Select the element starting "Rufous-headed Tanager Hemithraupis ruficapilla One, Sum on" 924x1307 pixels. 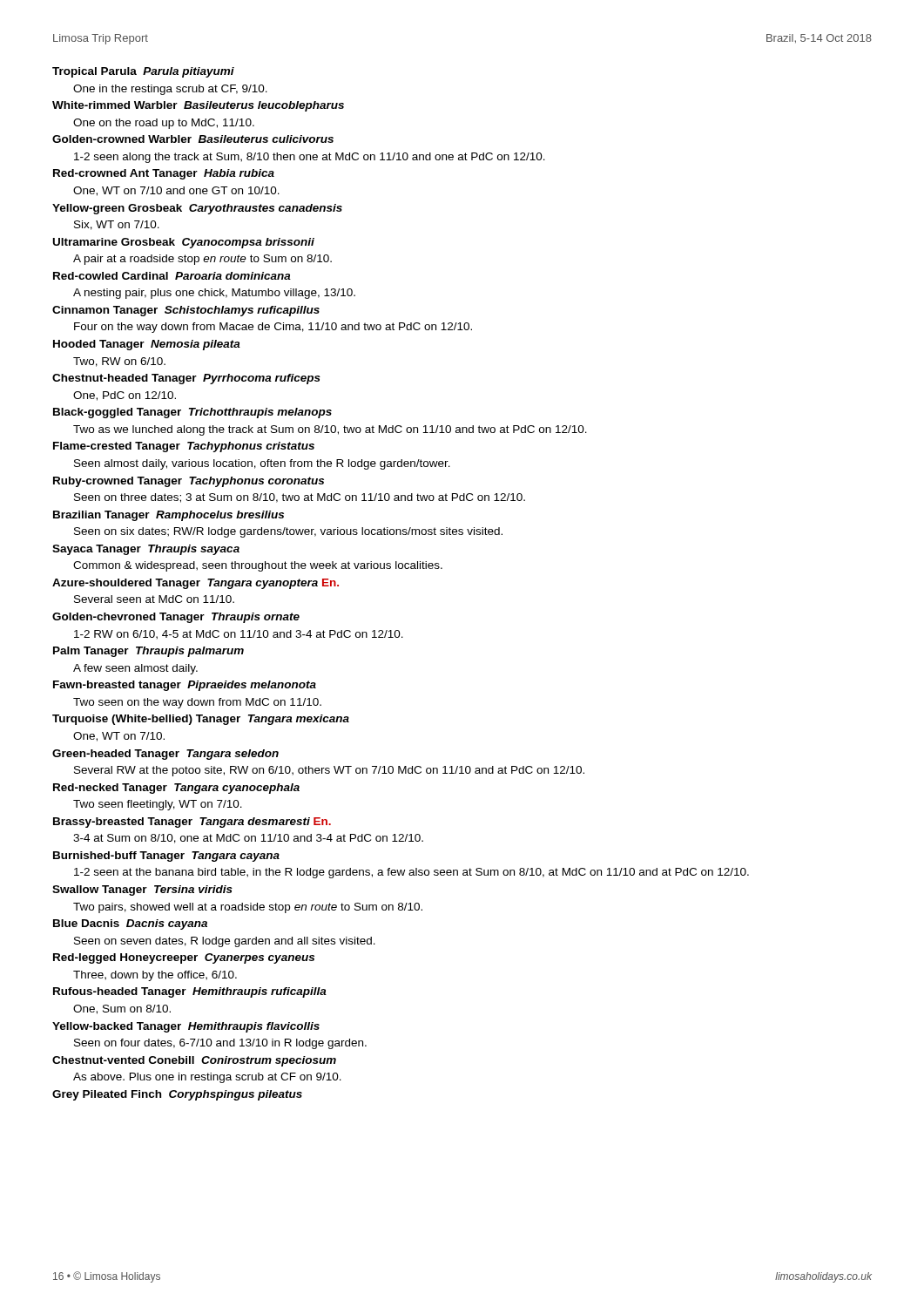pos(190,992)
